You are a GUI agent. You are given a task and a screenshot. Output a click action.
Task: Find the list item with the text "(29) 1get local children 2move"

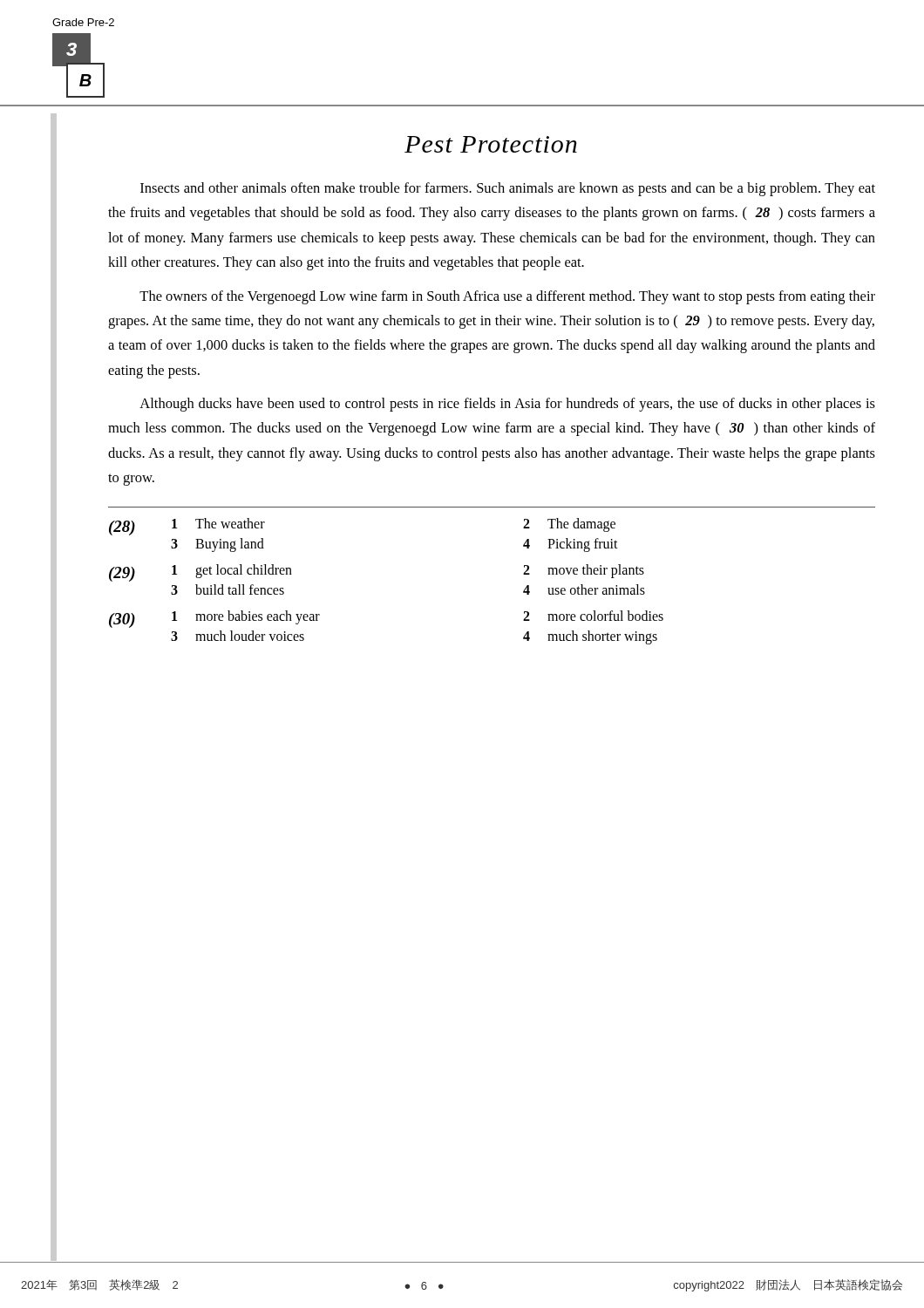pos(123,572)
